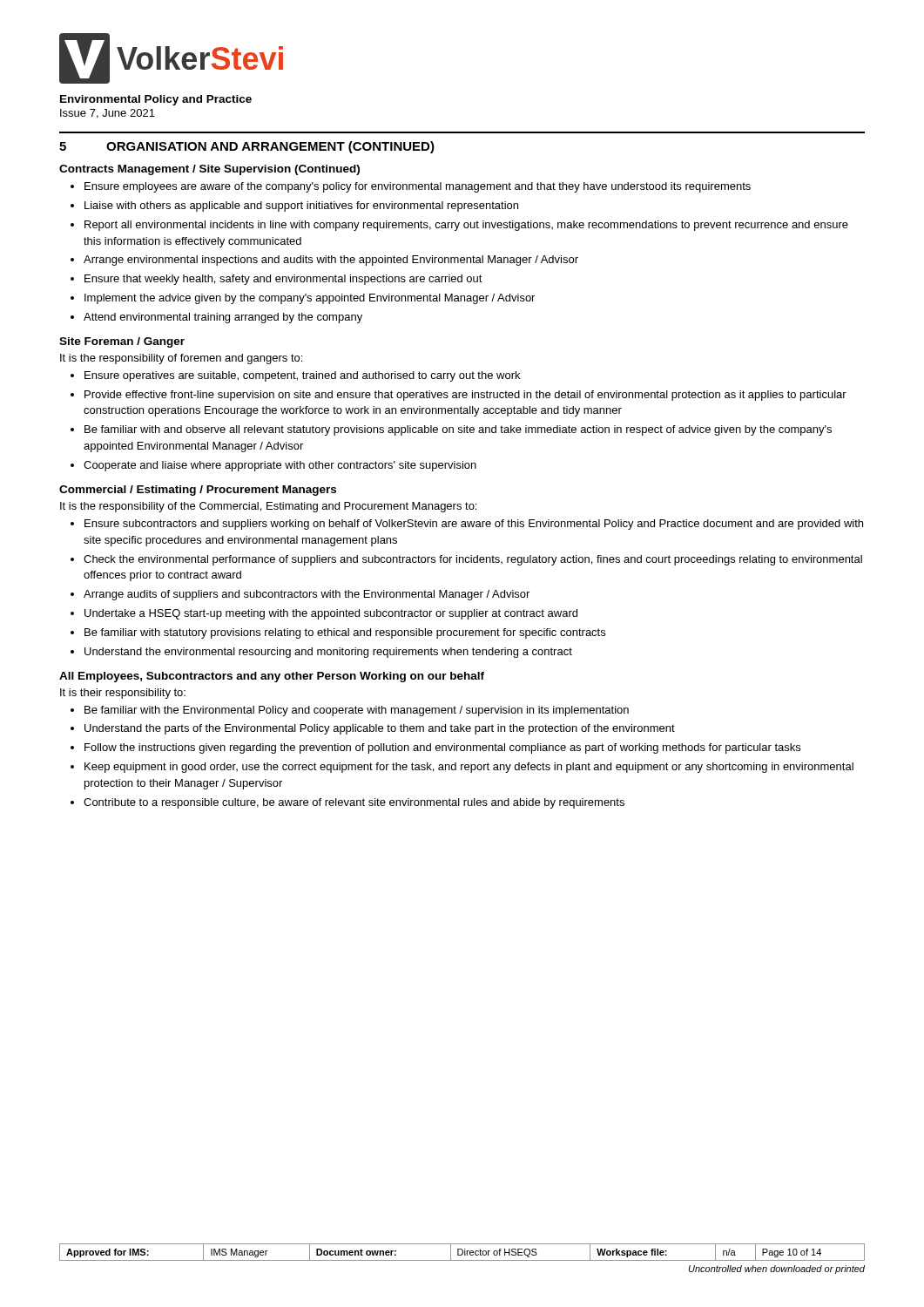This screenshot has height=1307, width=924.
Task: Select the block starting "It is their responsibility to:"
Action: [x=123, y=692]
